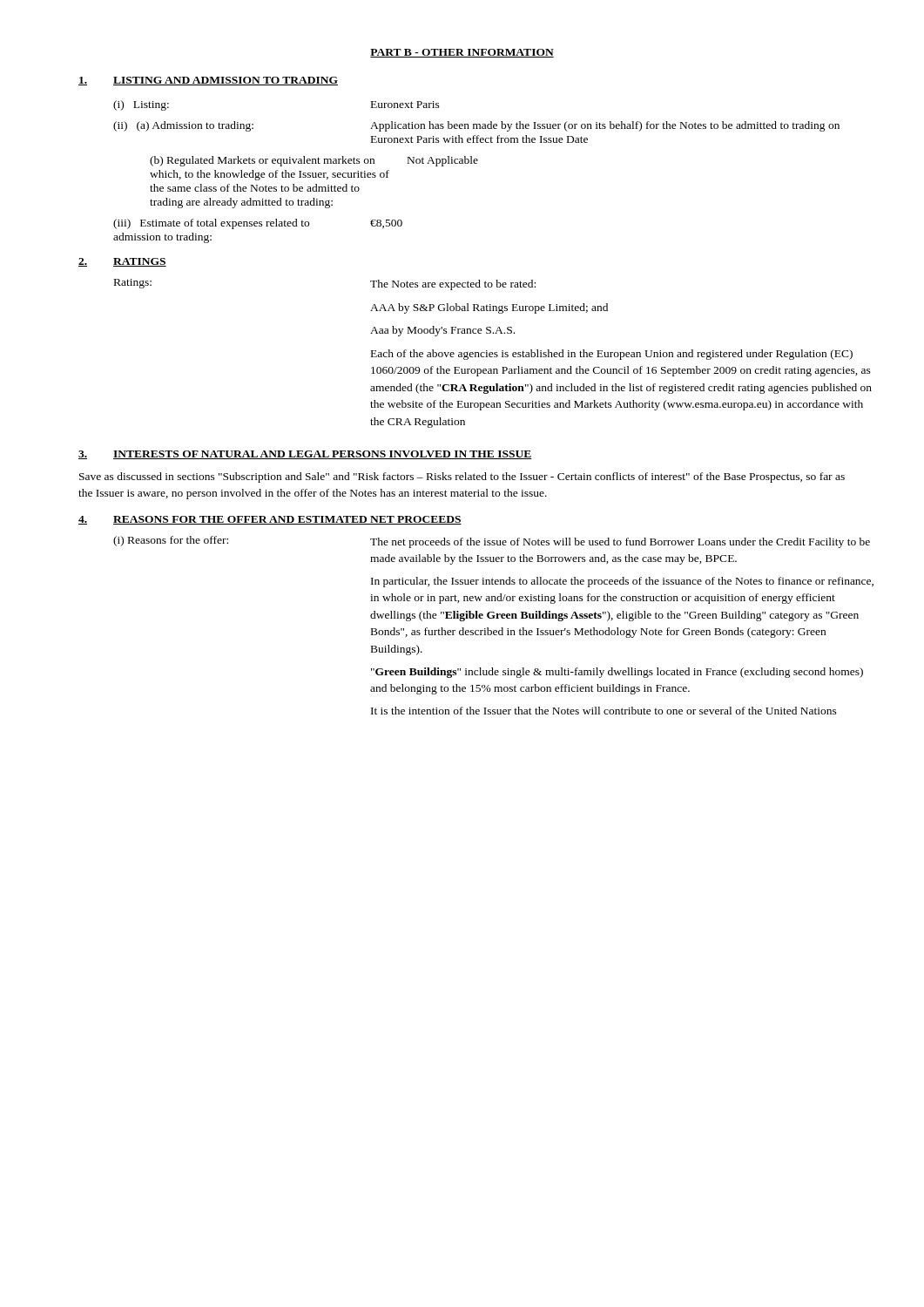Image resolution: width=924 pixels, height=1307 pixels.
Task: Navigate to the block starting "3. INTERESTS OF NATURAL AND"
Action: tap(462, 454)
